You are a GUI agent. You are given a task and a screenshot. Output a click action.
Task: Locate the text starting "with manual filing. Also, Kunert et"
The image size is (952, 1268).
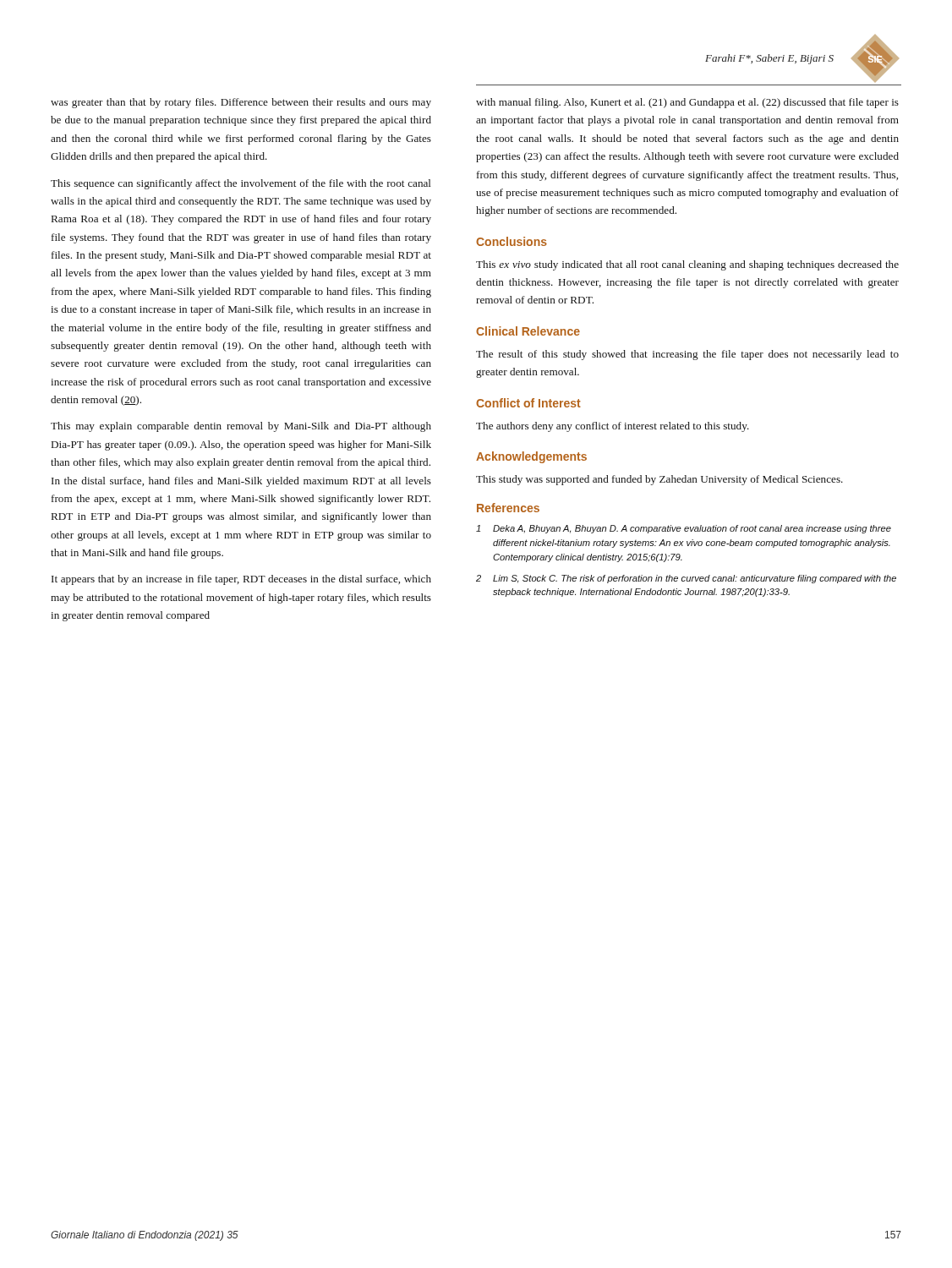[x=687, y=156]
